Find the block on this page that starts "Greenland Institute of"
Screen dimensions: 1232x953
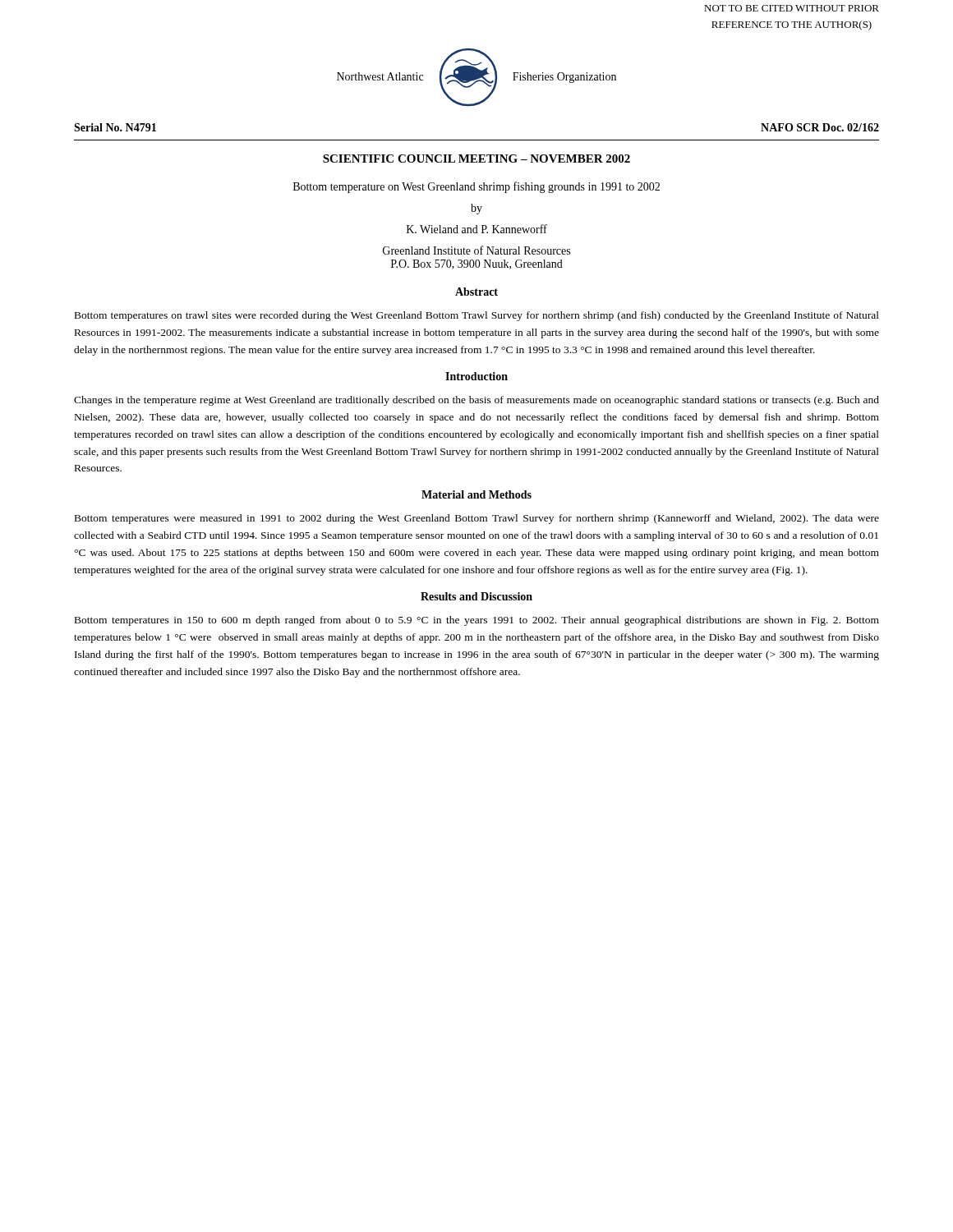[x=476, y=257]
